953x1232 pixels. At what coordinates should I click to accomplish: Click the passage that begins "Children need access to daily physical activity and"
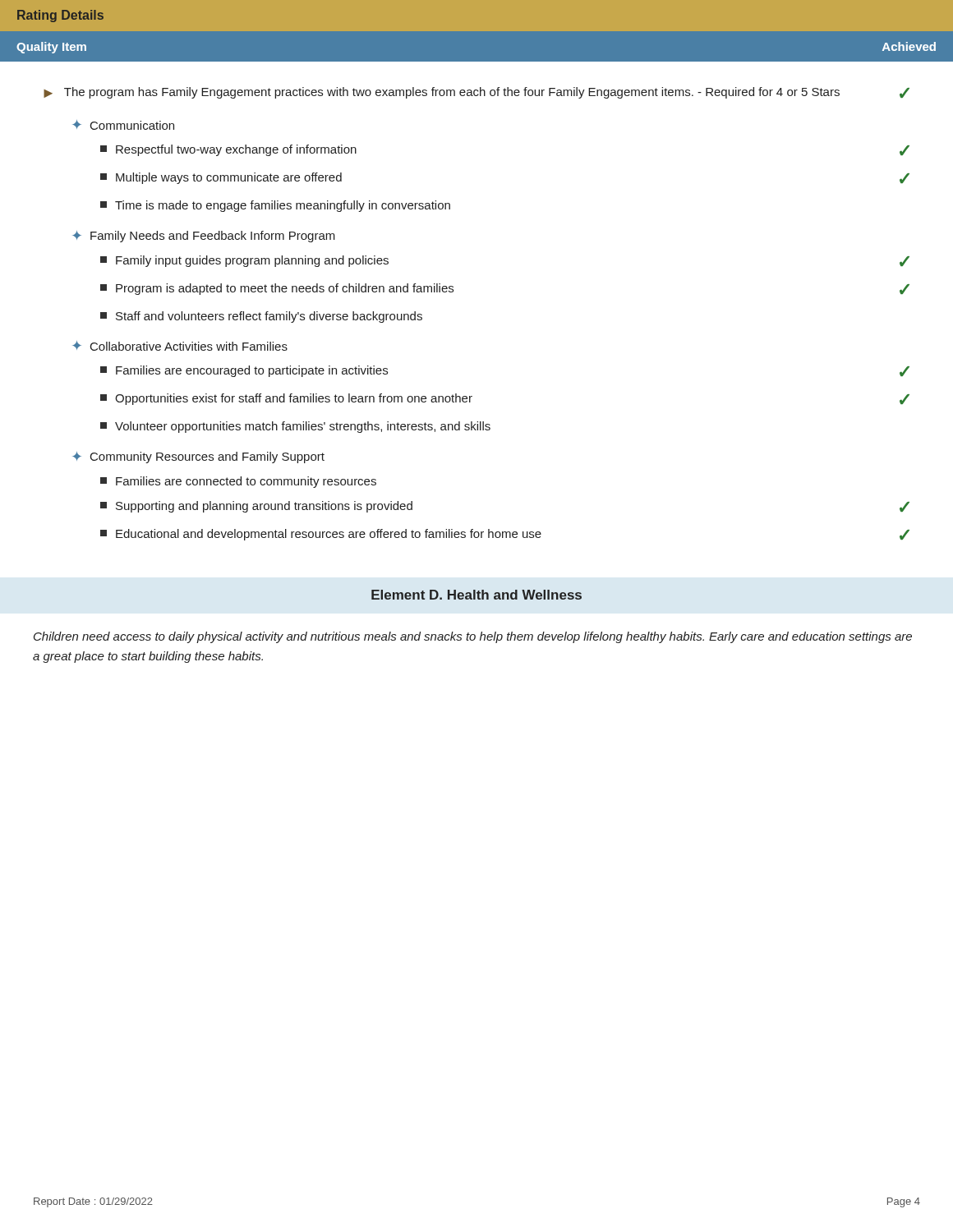click(473, 646)
